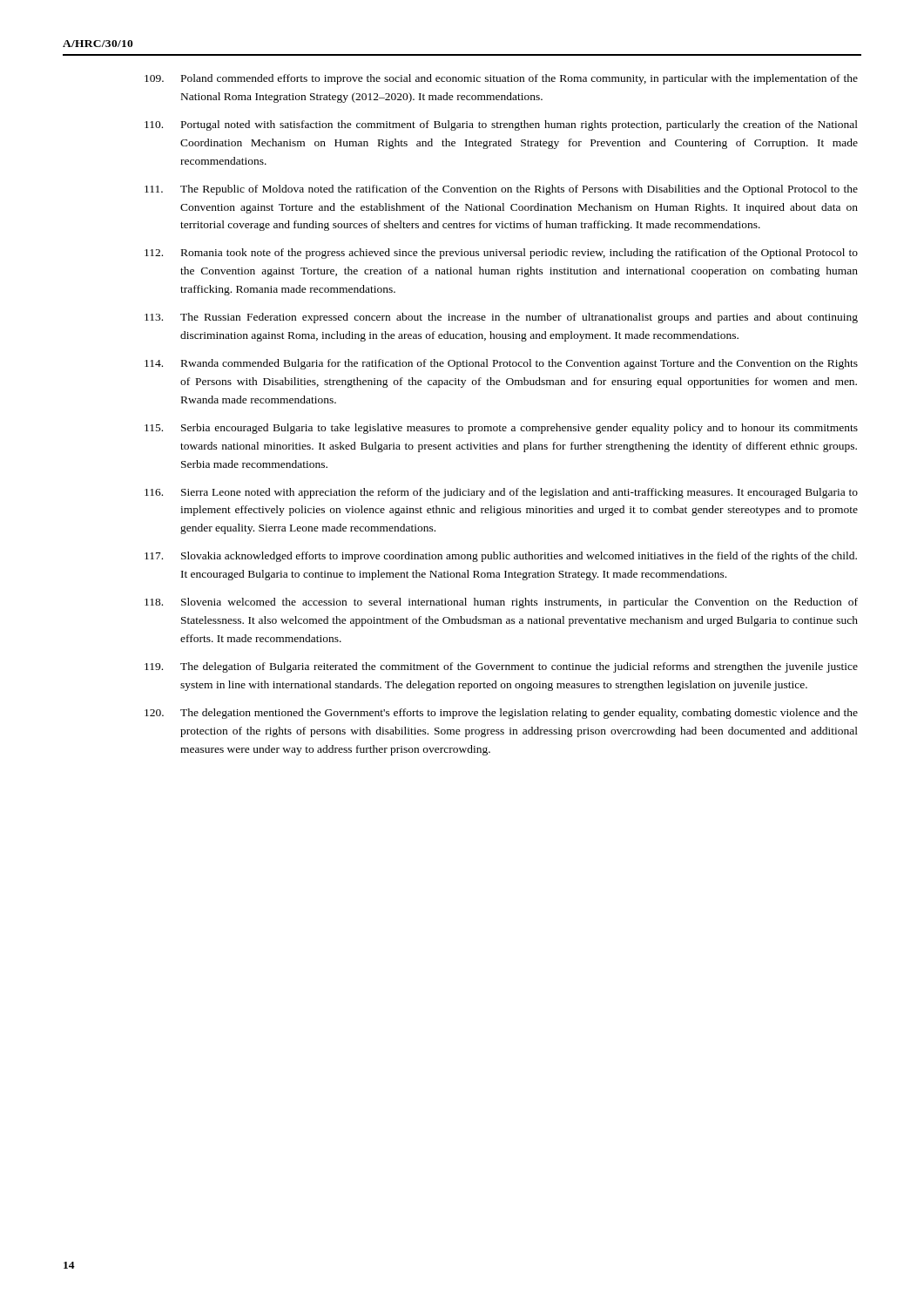
Task: Click on the text starting "Sierra Leone noted with appreciation the"
Action: (x=501, y=511)
